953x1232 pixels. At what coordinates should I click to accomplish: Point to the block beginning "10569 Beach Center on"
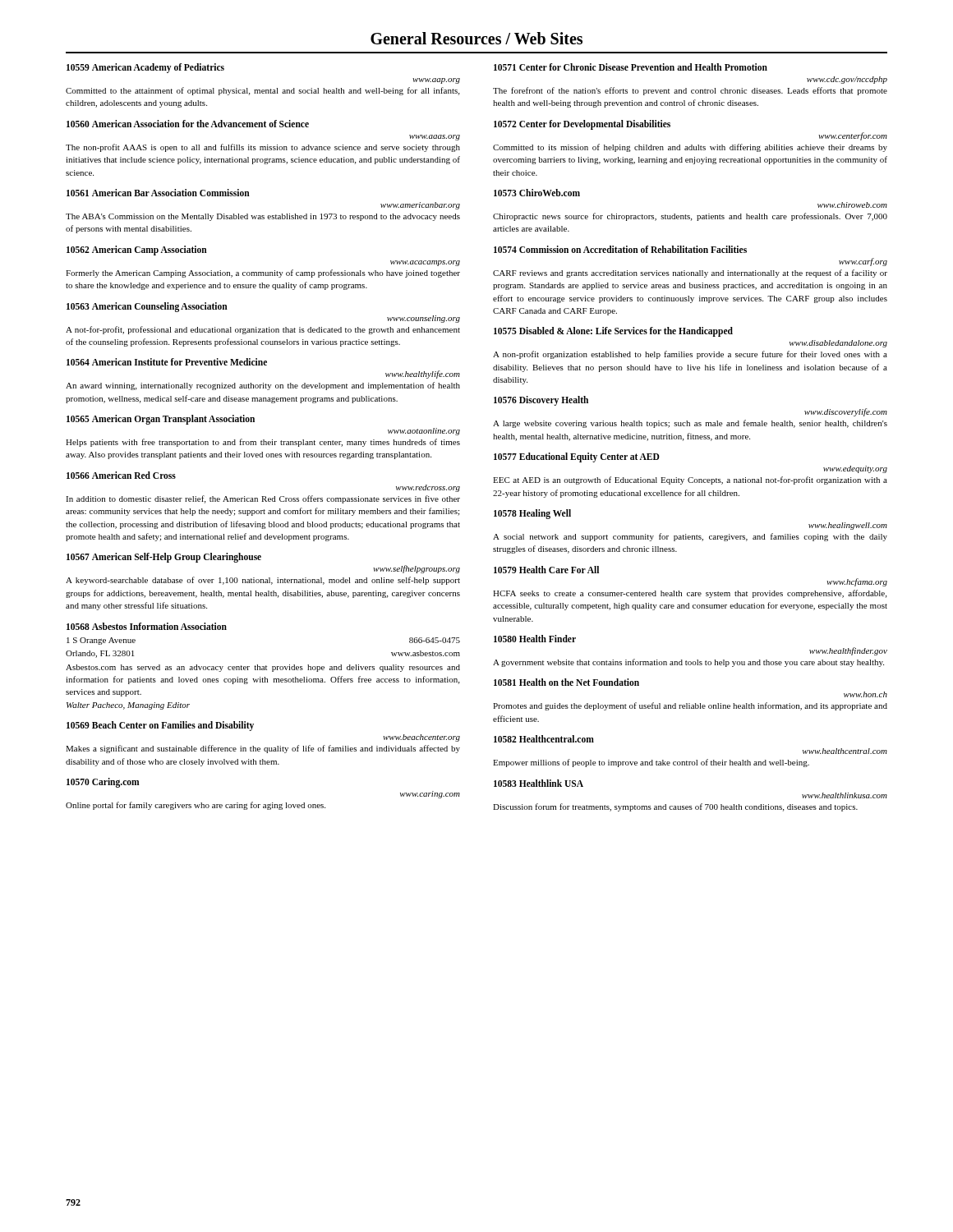pyautogui.click(x=263, y=744)
